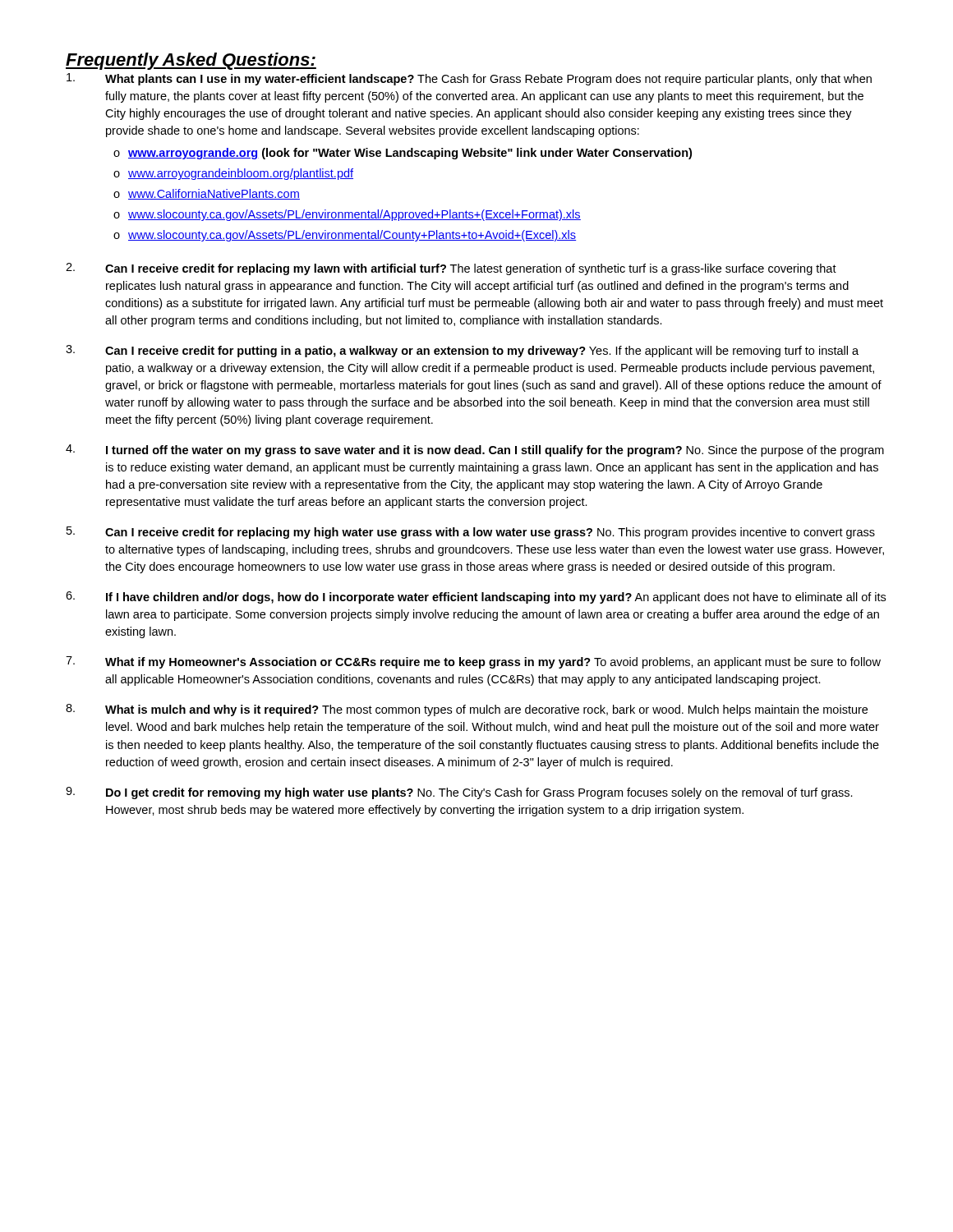Viewport: 953px width, 1232px height.
Task: Point to the block beginning "7. What if my Homeowner's Association or"
Action: (x=476, y=671)
